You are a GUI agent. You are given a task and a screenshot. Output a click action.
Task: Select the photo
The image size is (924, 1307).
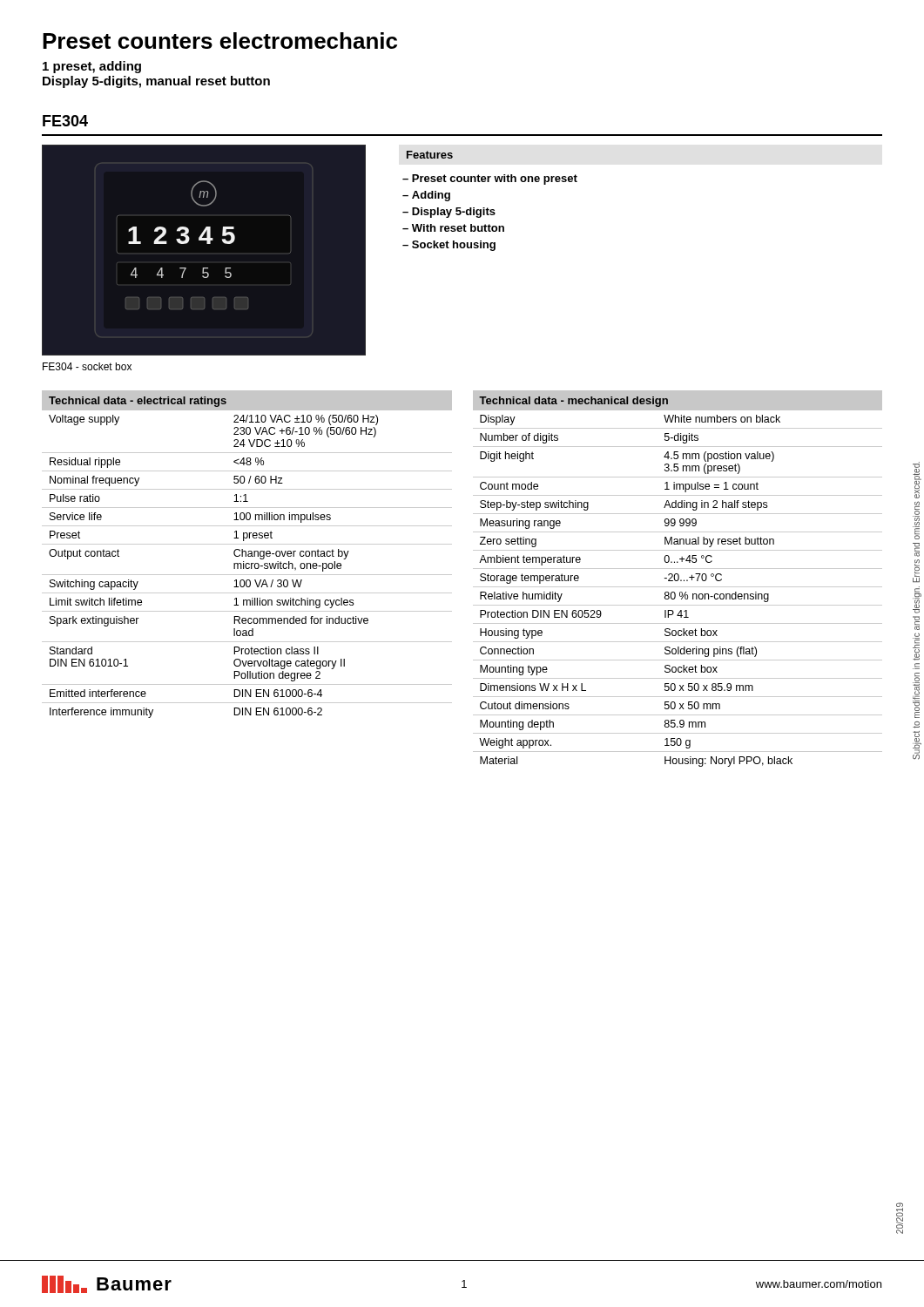click(x=204, y=250)
